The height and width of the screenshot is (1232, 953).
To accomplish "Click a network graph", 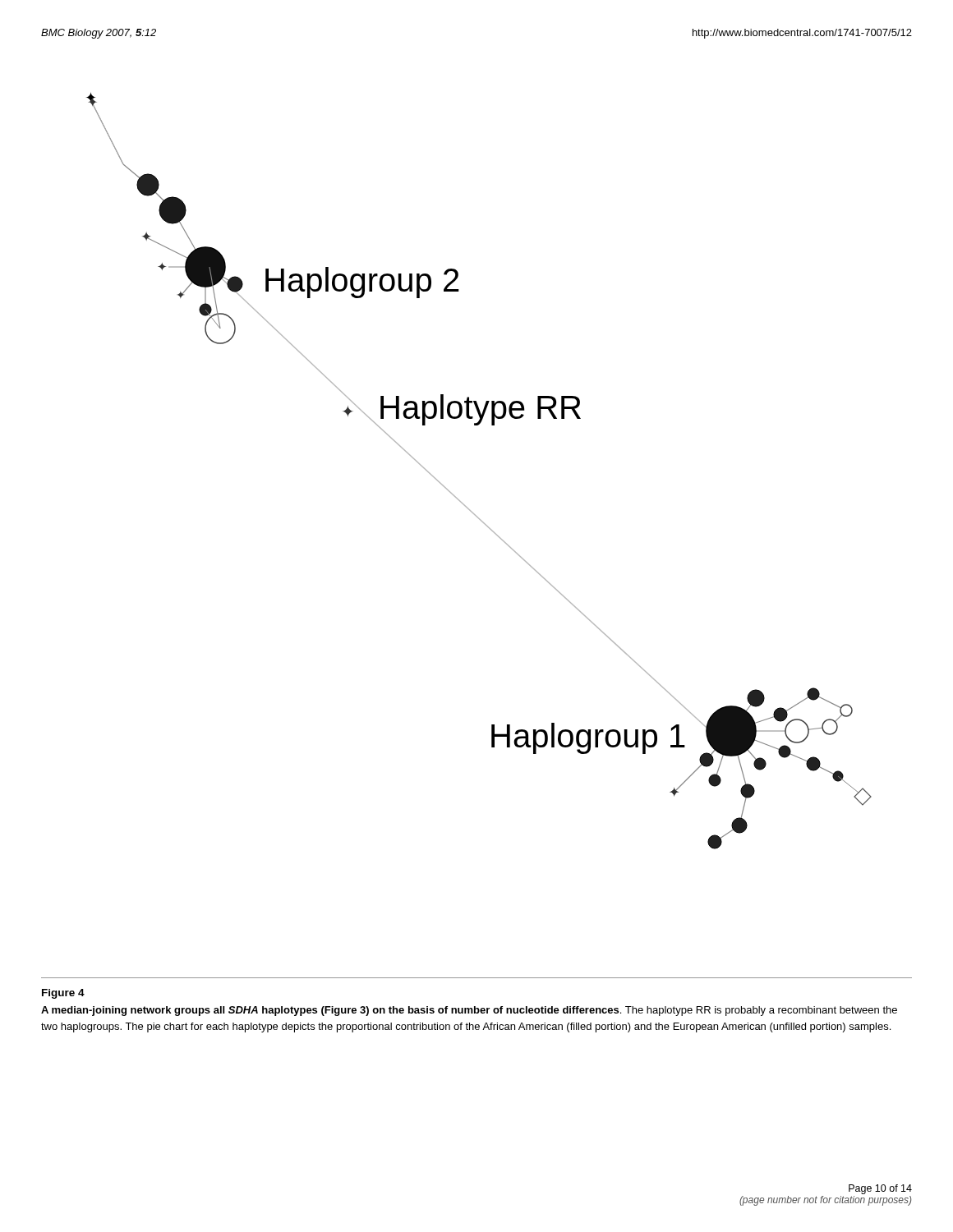I will pos(476,509).
